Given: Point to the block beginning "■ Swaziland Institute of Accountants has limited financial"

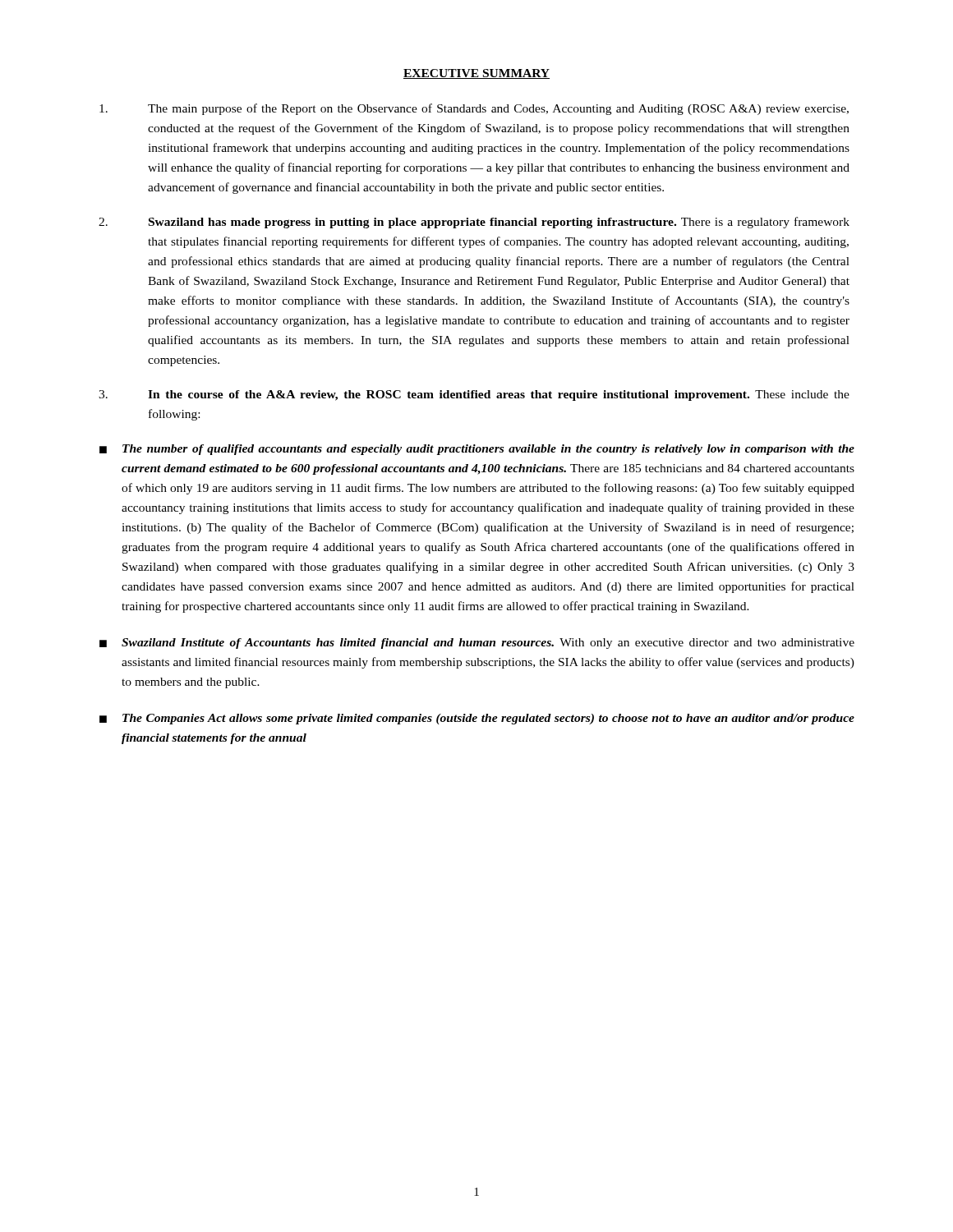Looking at the screenshot, I should pos(476,662).
